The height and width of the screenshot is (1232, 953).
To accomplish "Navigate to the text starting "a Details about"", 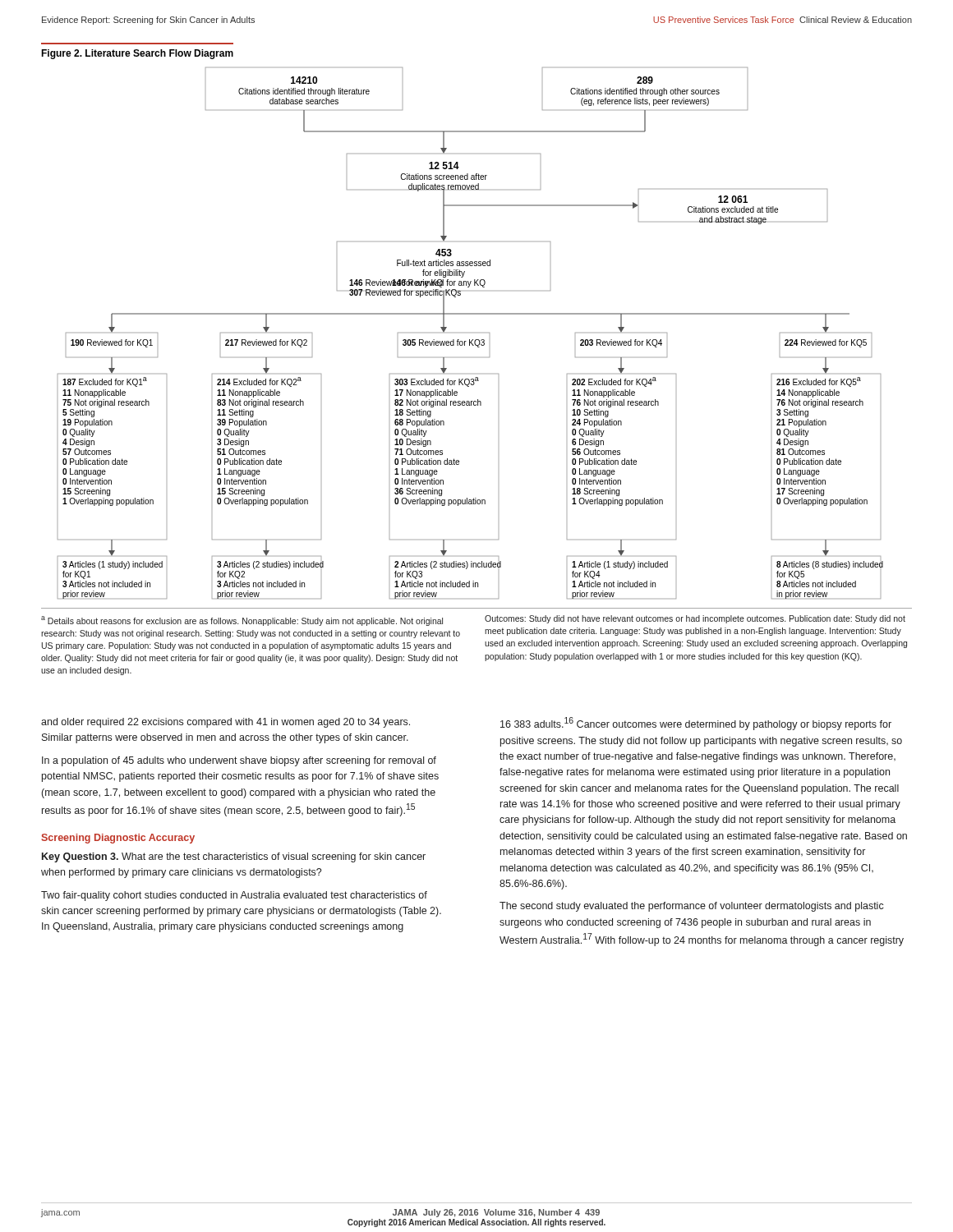I will (x=476, y=645).
